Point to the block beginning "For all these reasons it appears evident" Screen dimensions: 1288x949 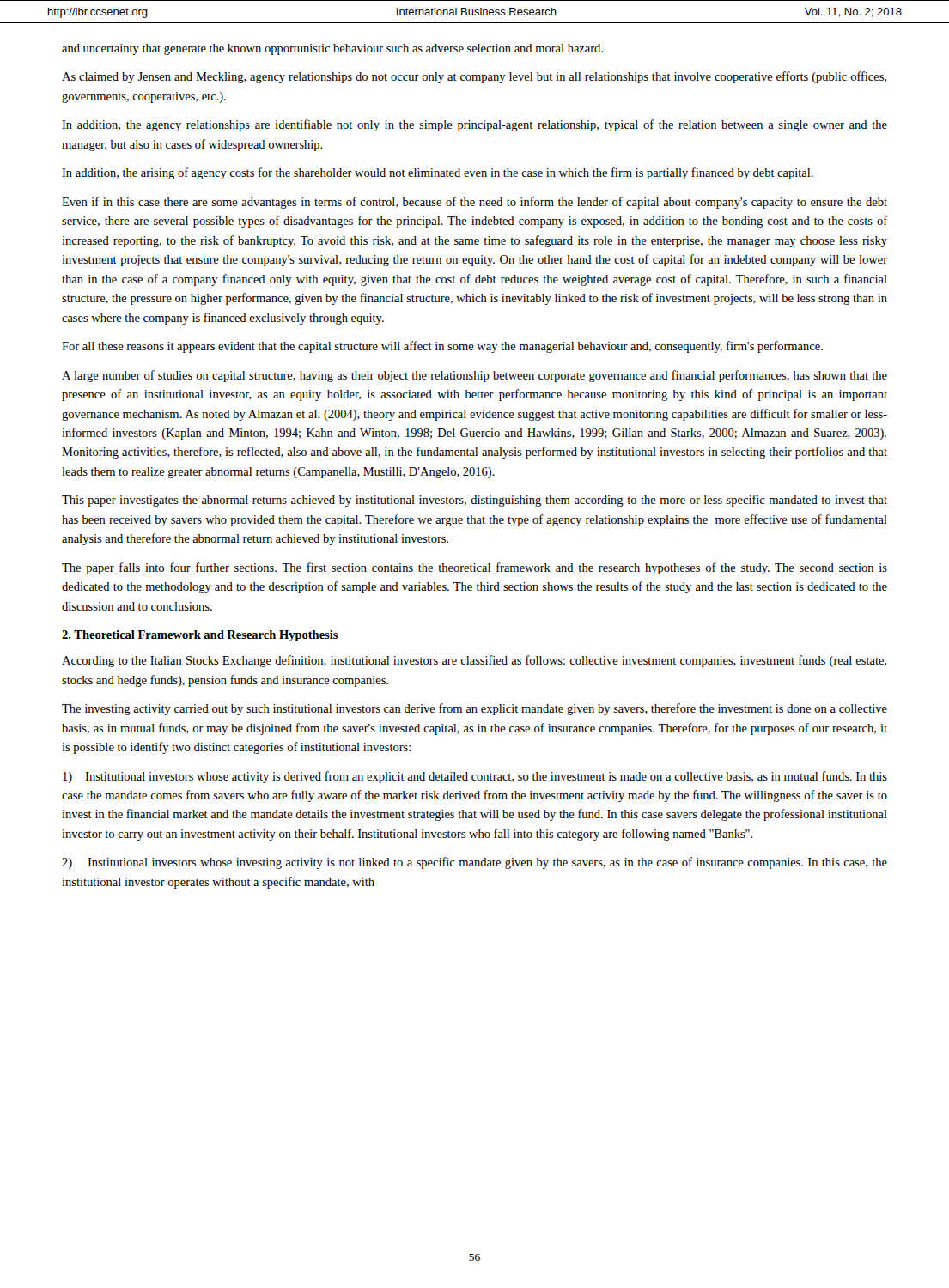click(474, 346)
